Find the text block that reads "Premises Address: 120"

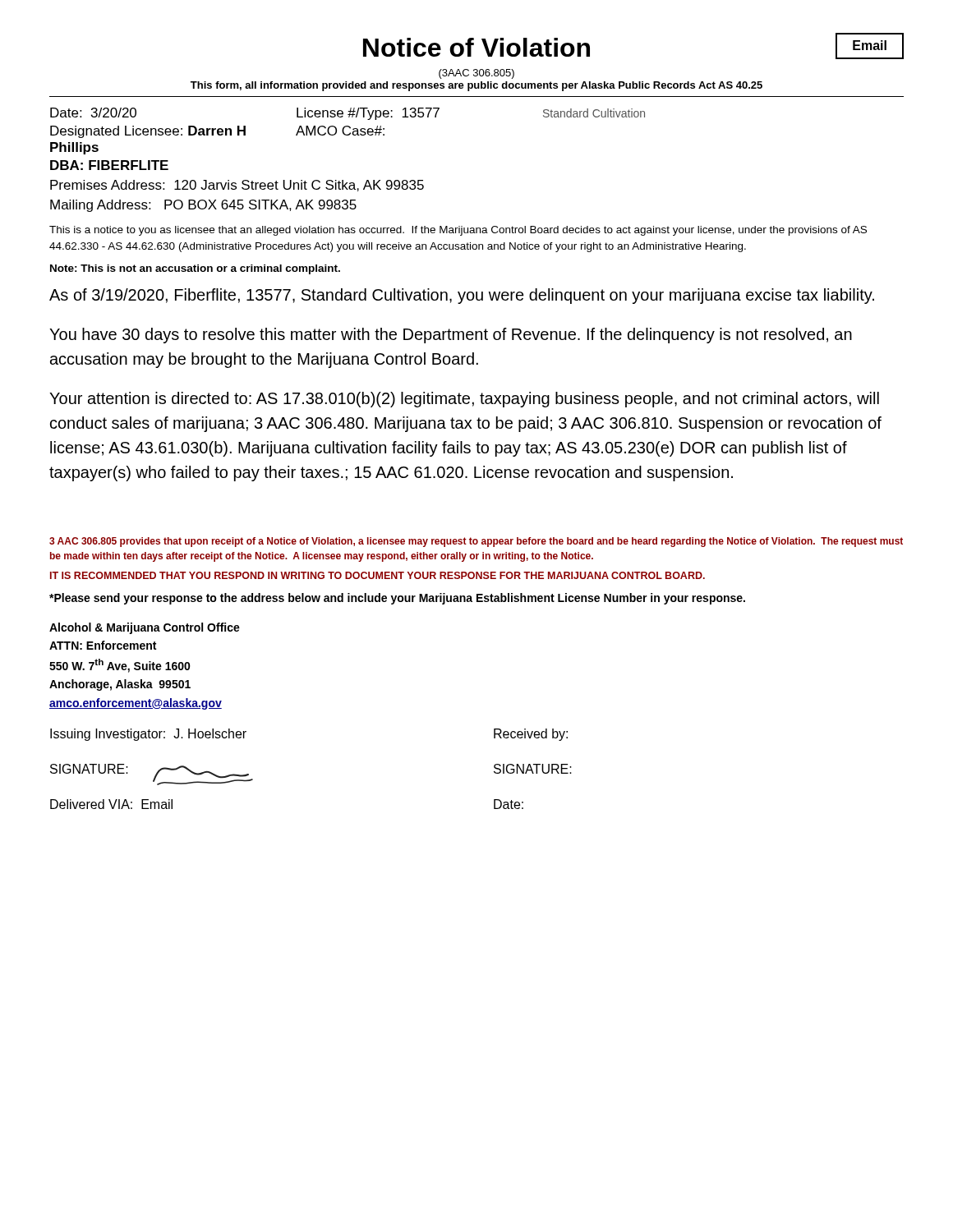(237, 185)
